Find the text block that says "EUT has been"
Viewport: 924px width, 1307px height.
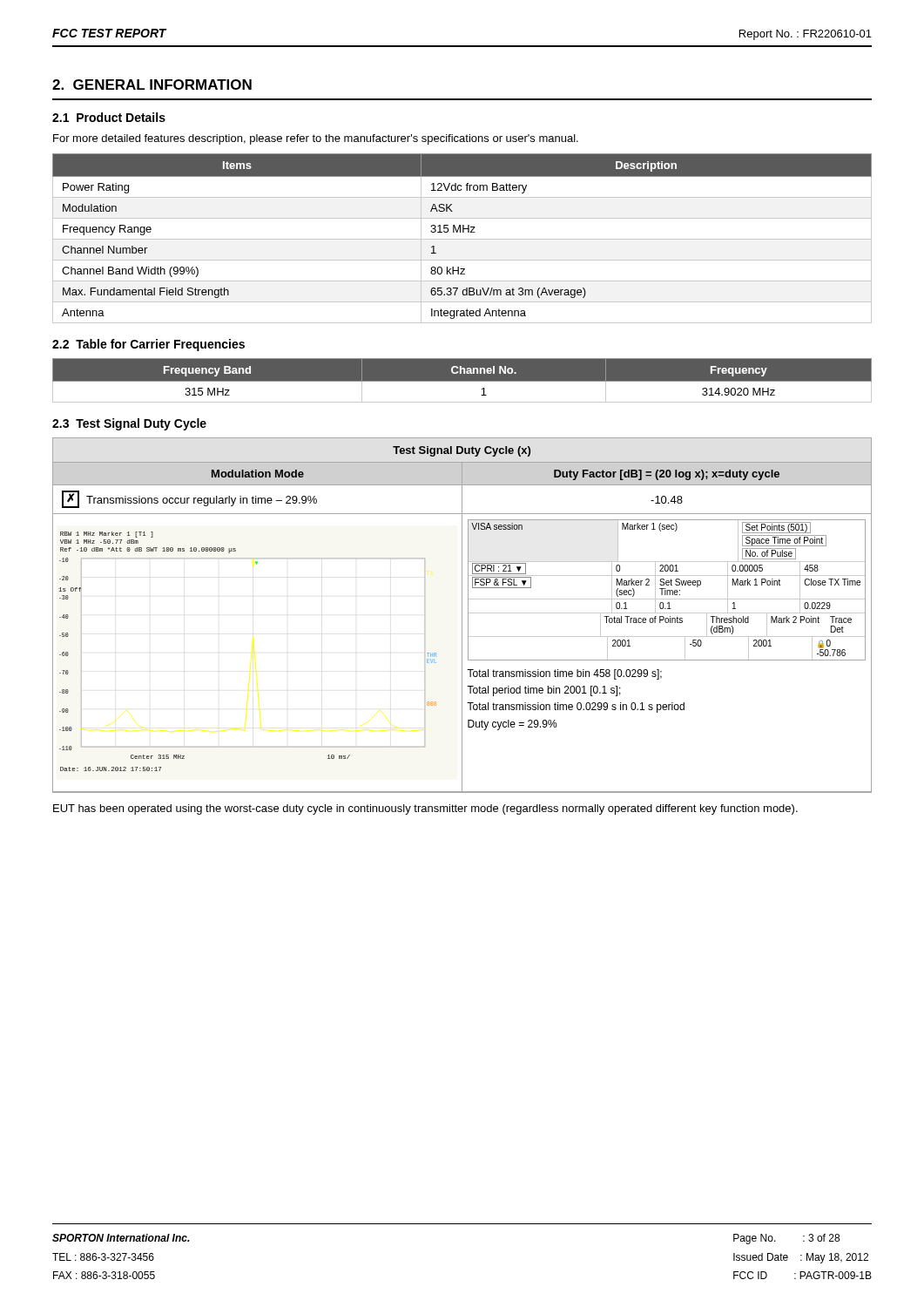(x=425, y=808)
